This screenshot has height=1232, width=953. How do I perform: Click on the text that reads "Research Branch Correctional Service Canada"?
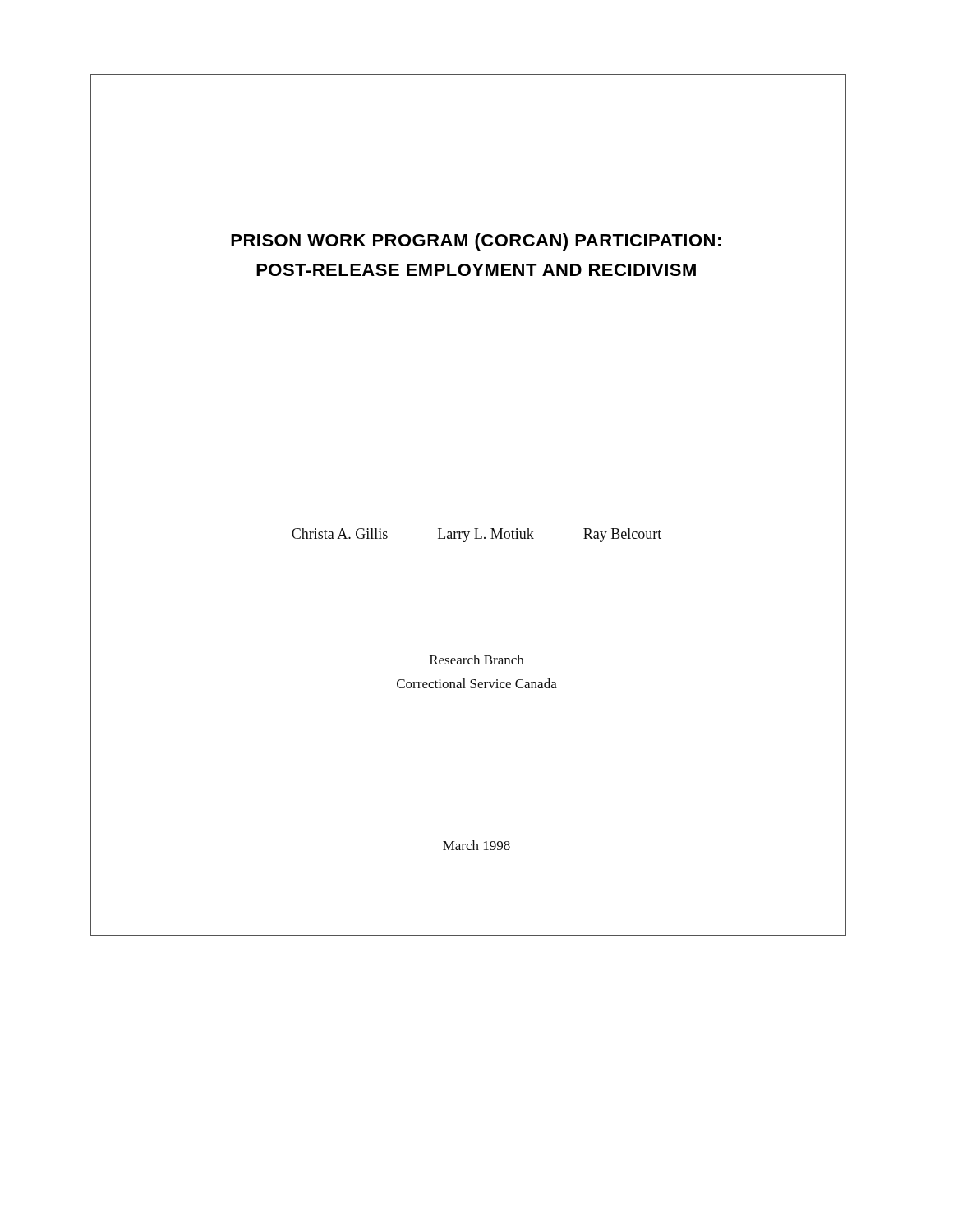[x=476, y=672]
